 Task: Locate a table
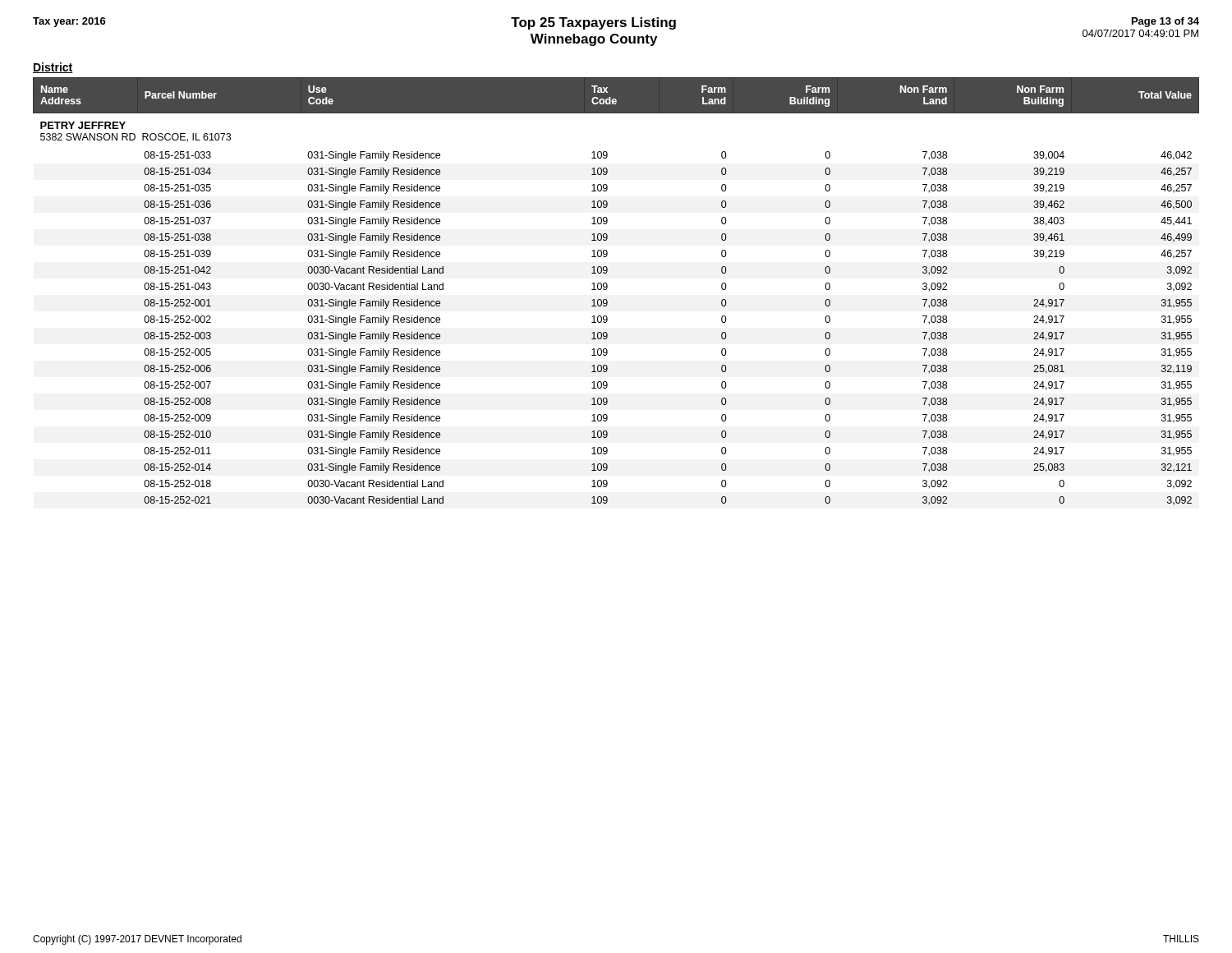[616, 293]
